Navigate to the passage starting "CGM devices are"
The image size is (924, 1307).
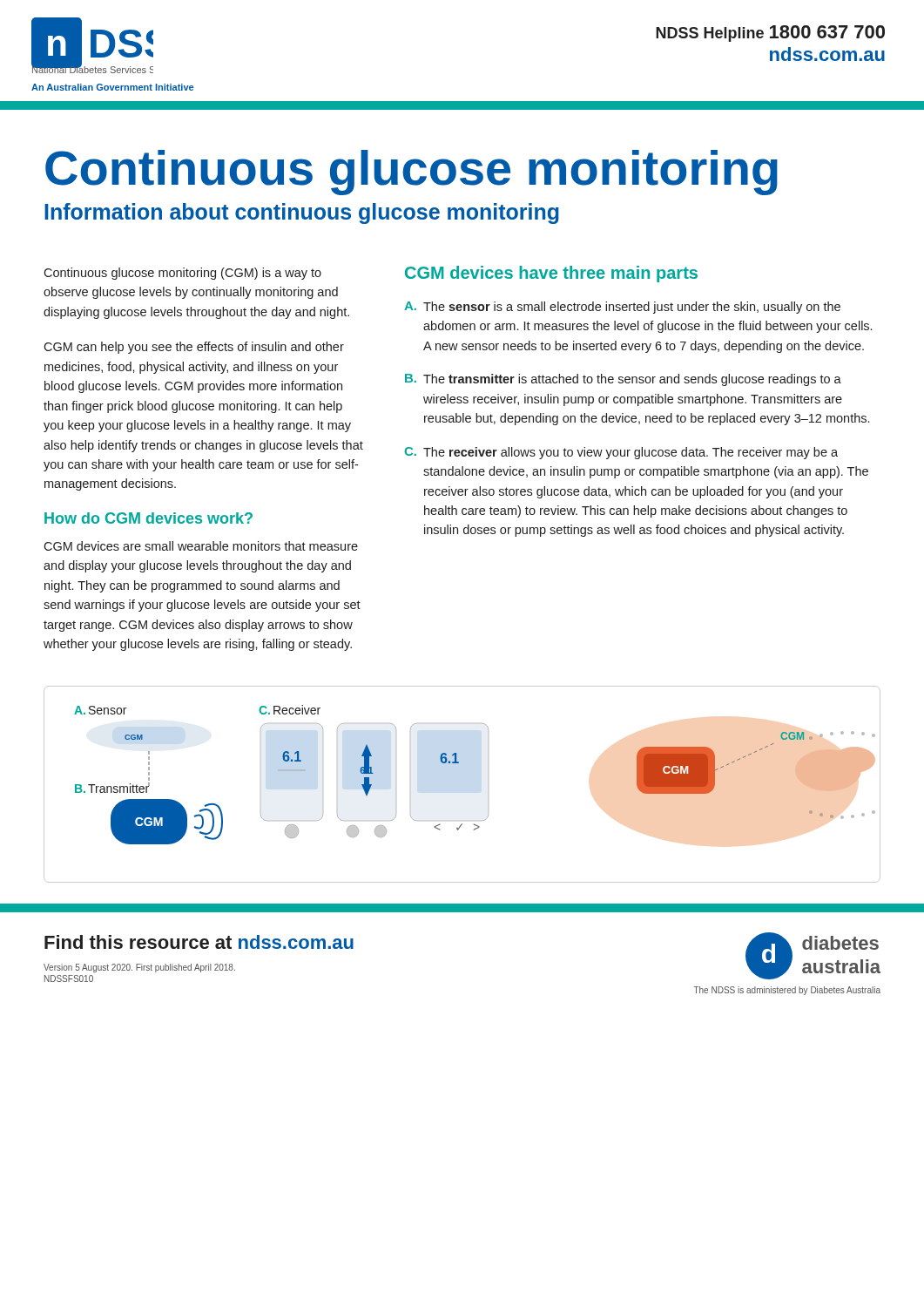coord(202,595)
